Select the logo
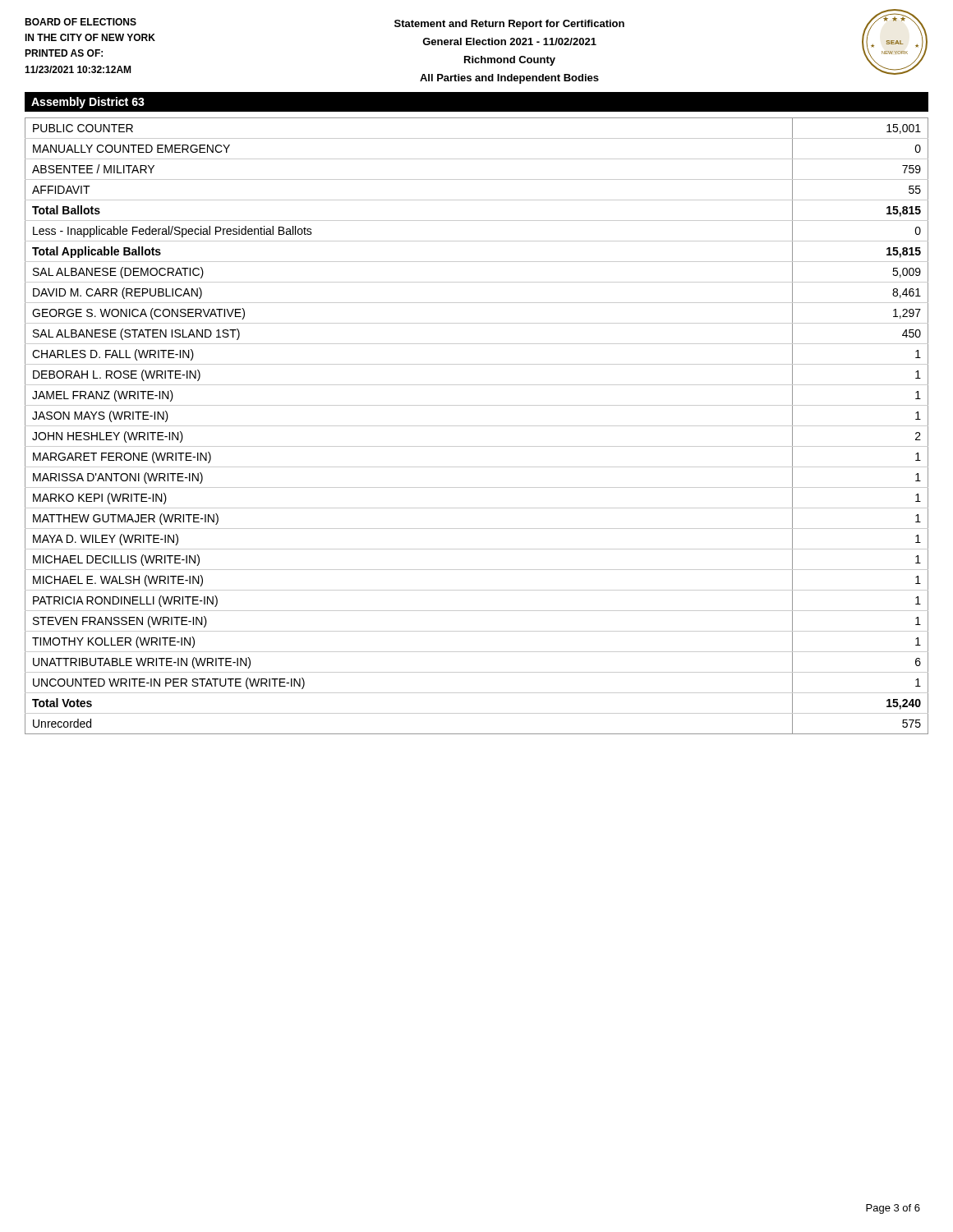Image resolution: width=953 pixels, height=1232 pixels. pyautogui.click(x=895, y=42)
